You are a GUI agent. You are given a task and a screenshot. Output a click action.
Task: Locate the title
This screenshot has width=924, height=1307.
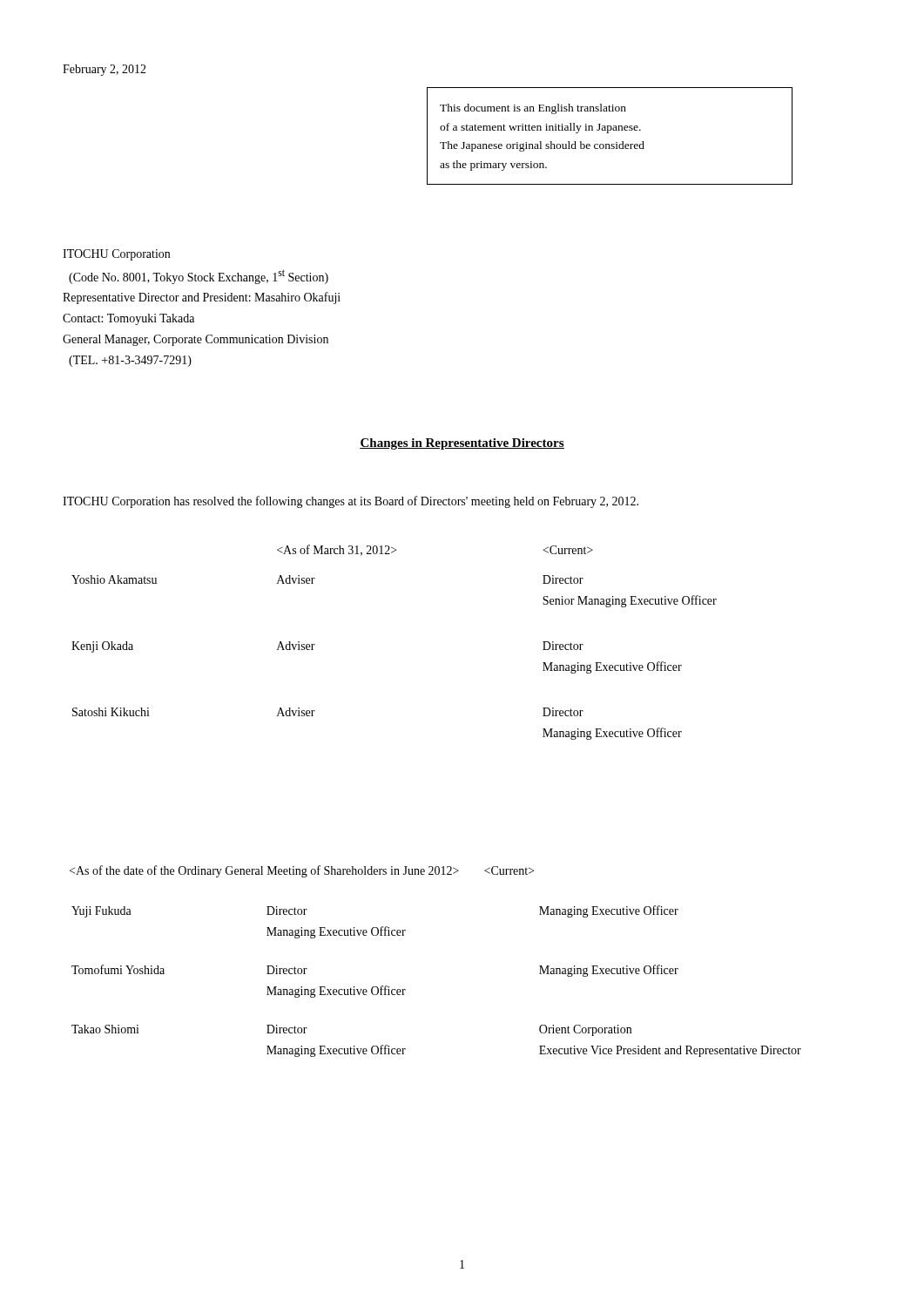(x=462, y=443)
